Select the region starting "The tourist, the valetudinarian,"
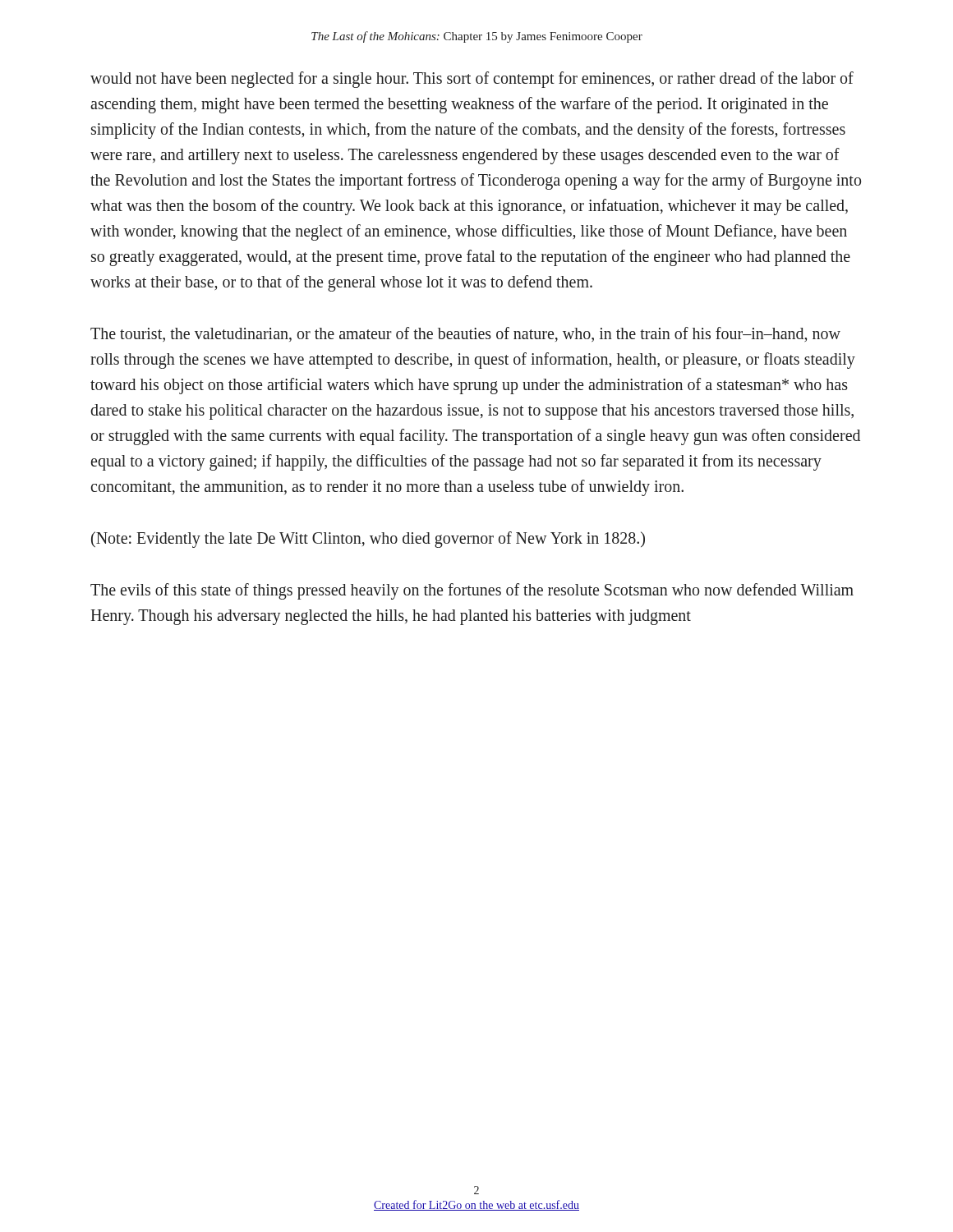The width and height of the screenshot is (953, 1232). pyautogui.click(x=475, y=410)
